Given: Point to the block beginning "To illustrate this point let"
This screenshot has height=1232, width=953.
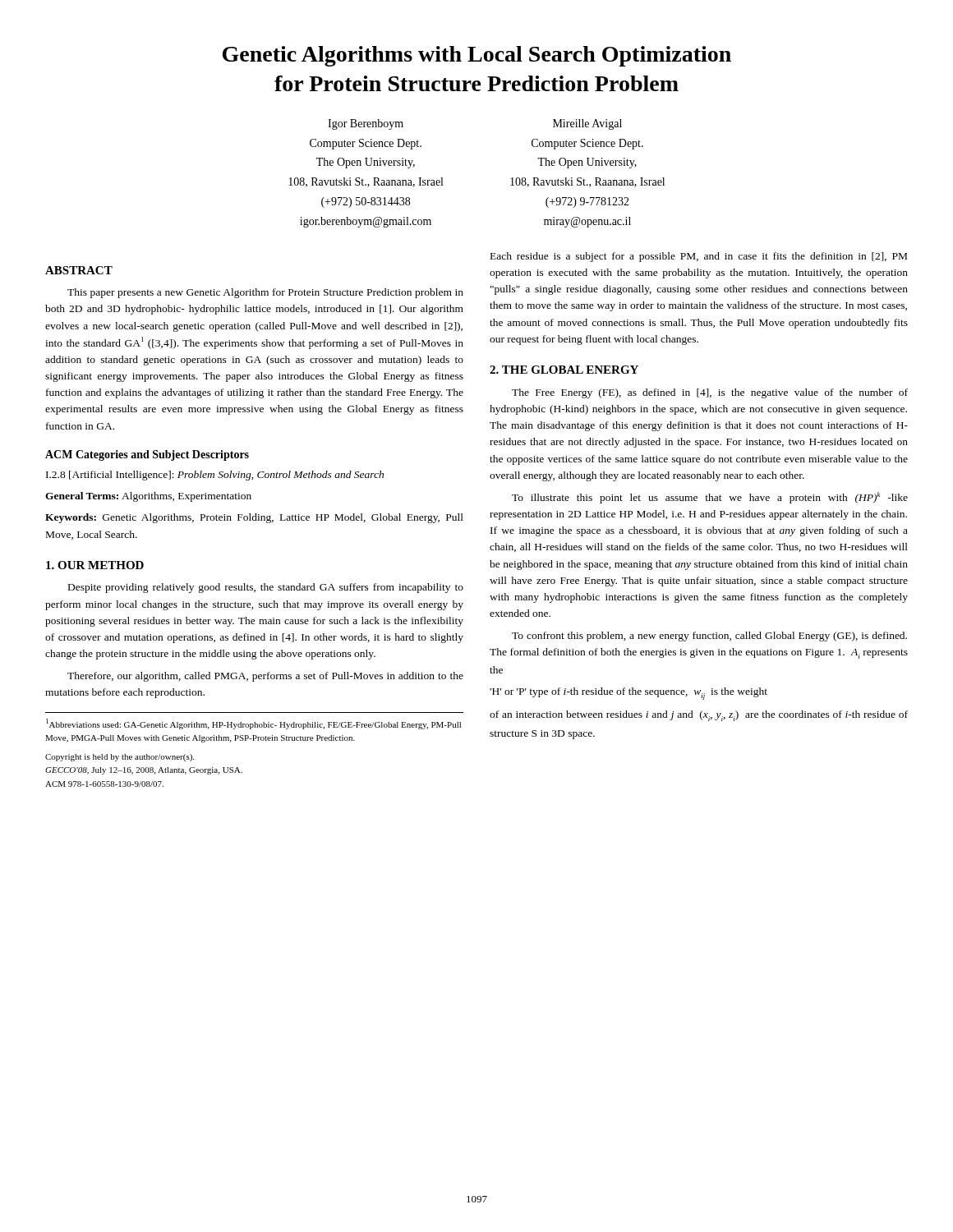Looking at the screenshot, I should (699, 555).
